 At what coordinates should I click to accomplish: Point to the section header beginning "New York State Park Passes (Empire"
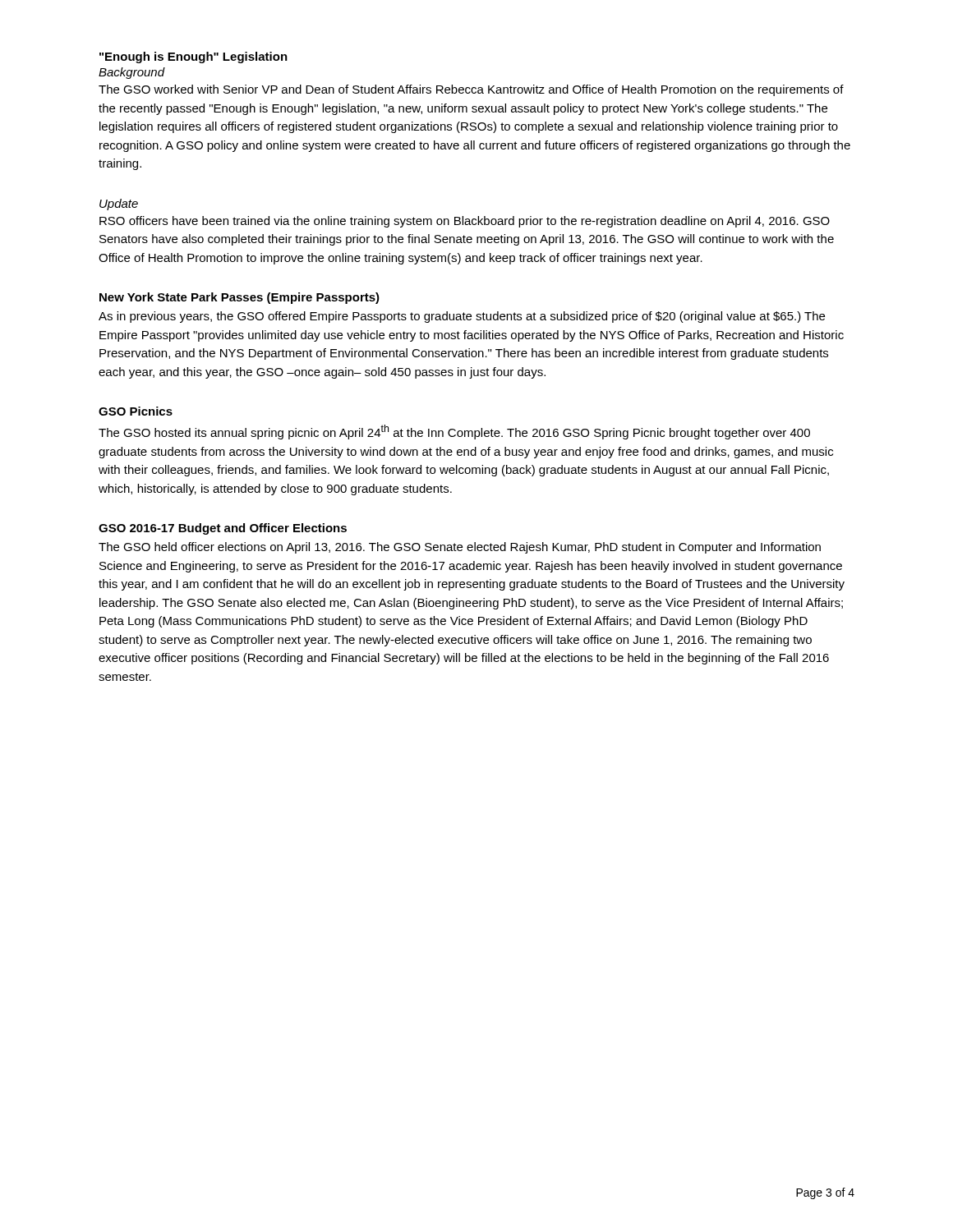(239, 297)
